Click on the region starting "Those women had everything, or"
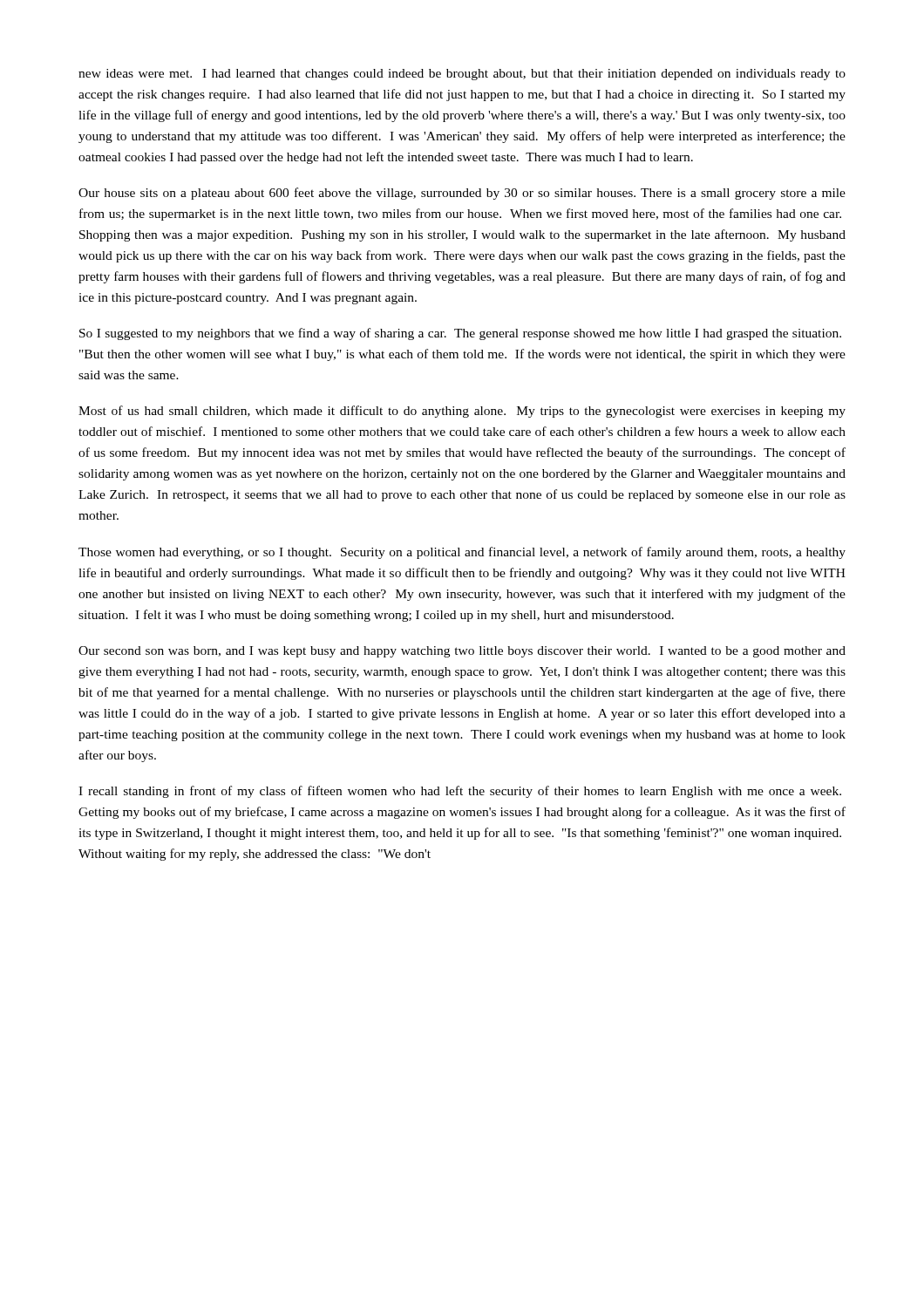The height and width of the screenshot is (1308, 924). click(x=462, y=583)
